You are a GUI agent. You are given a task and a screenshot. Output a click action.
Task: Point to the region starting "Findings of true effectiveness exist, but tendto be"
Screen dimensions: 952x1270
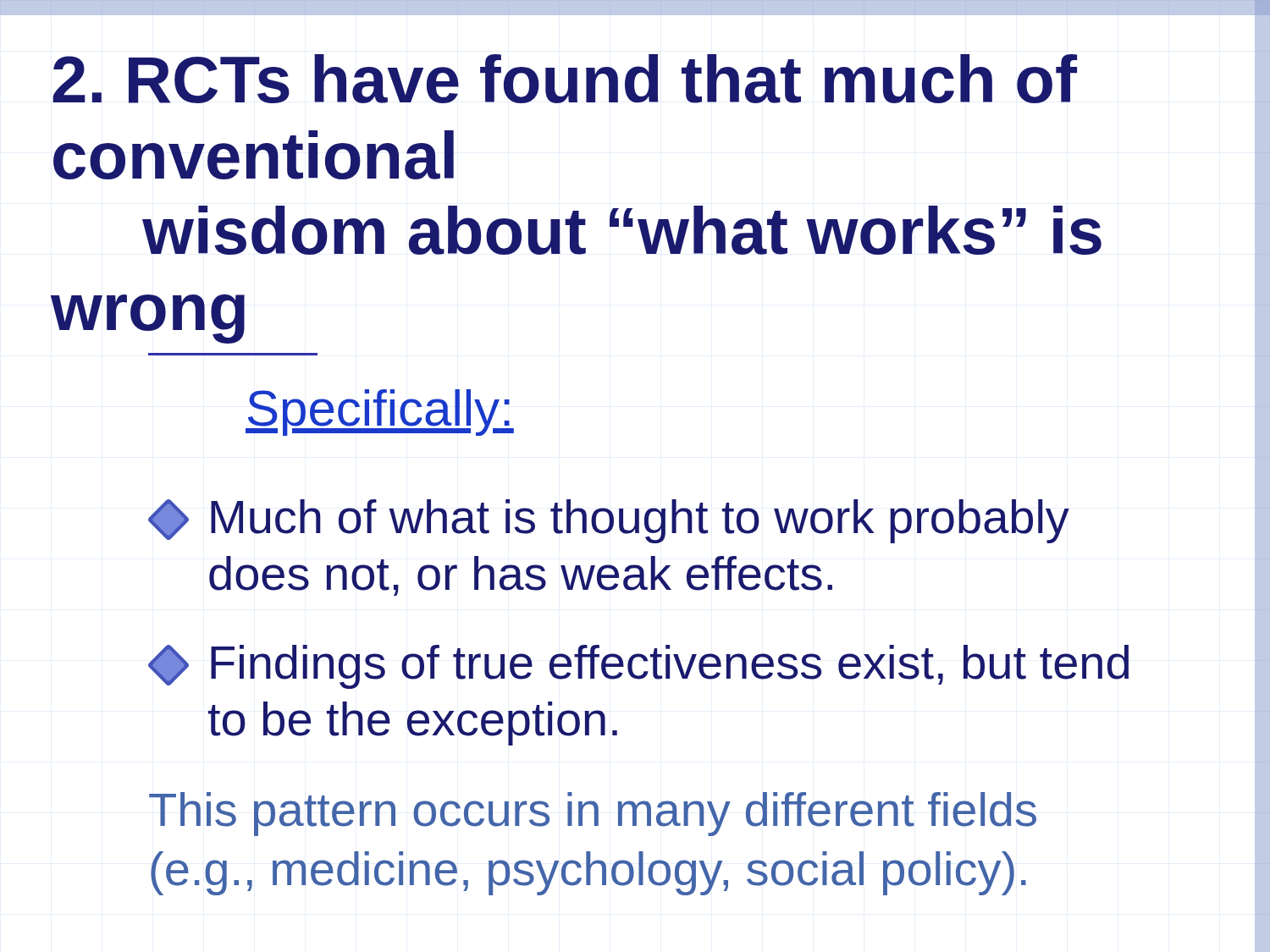[688, 691]
